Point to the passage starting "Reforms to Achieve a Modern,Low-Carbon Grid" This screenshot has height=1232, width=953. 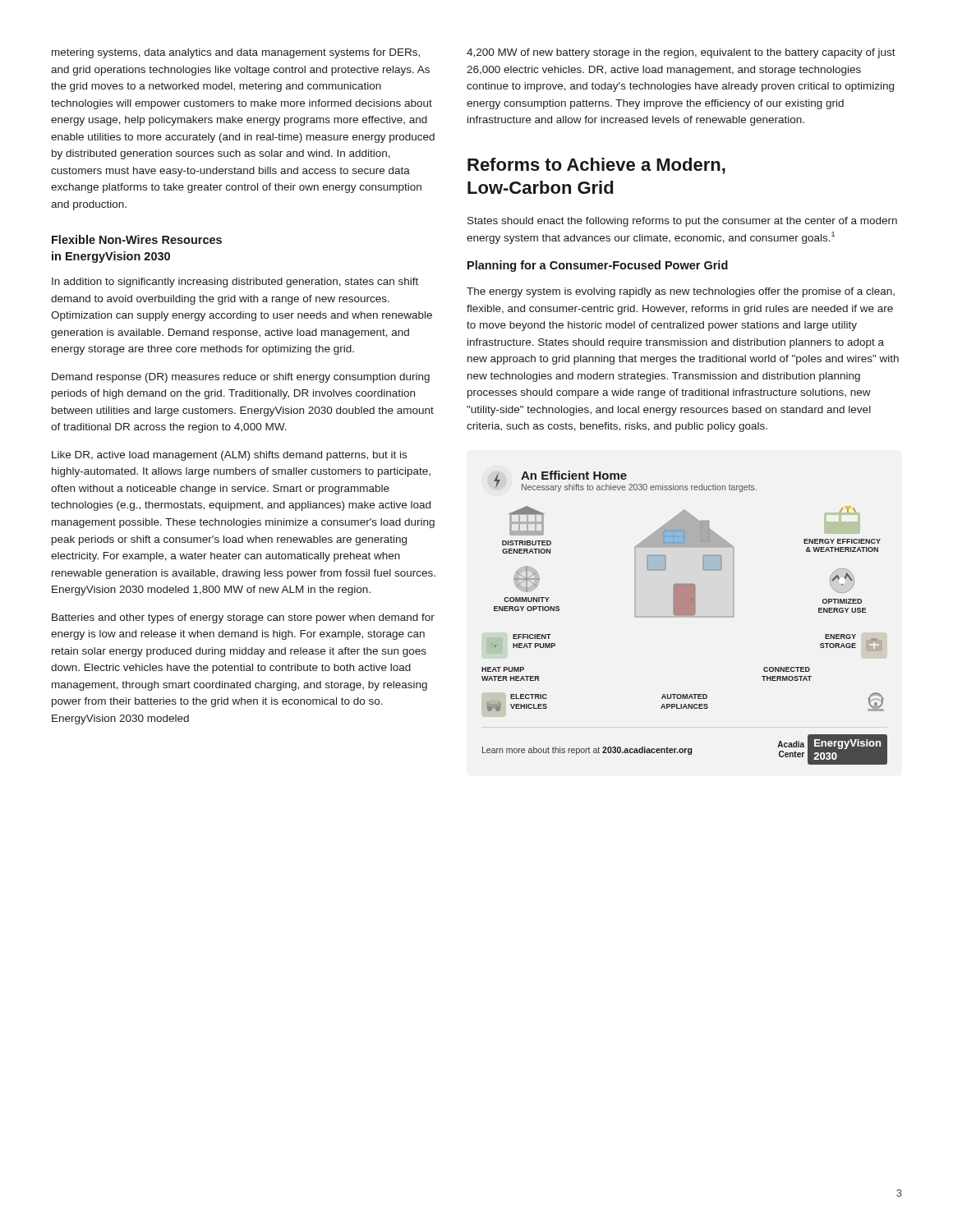point(684,176)
